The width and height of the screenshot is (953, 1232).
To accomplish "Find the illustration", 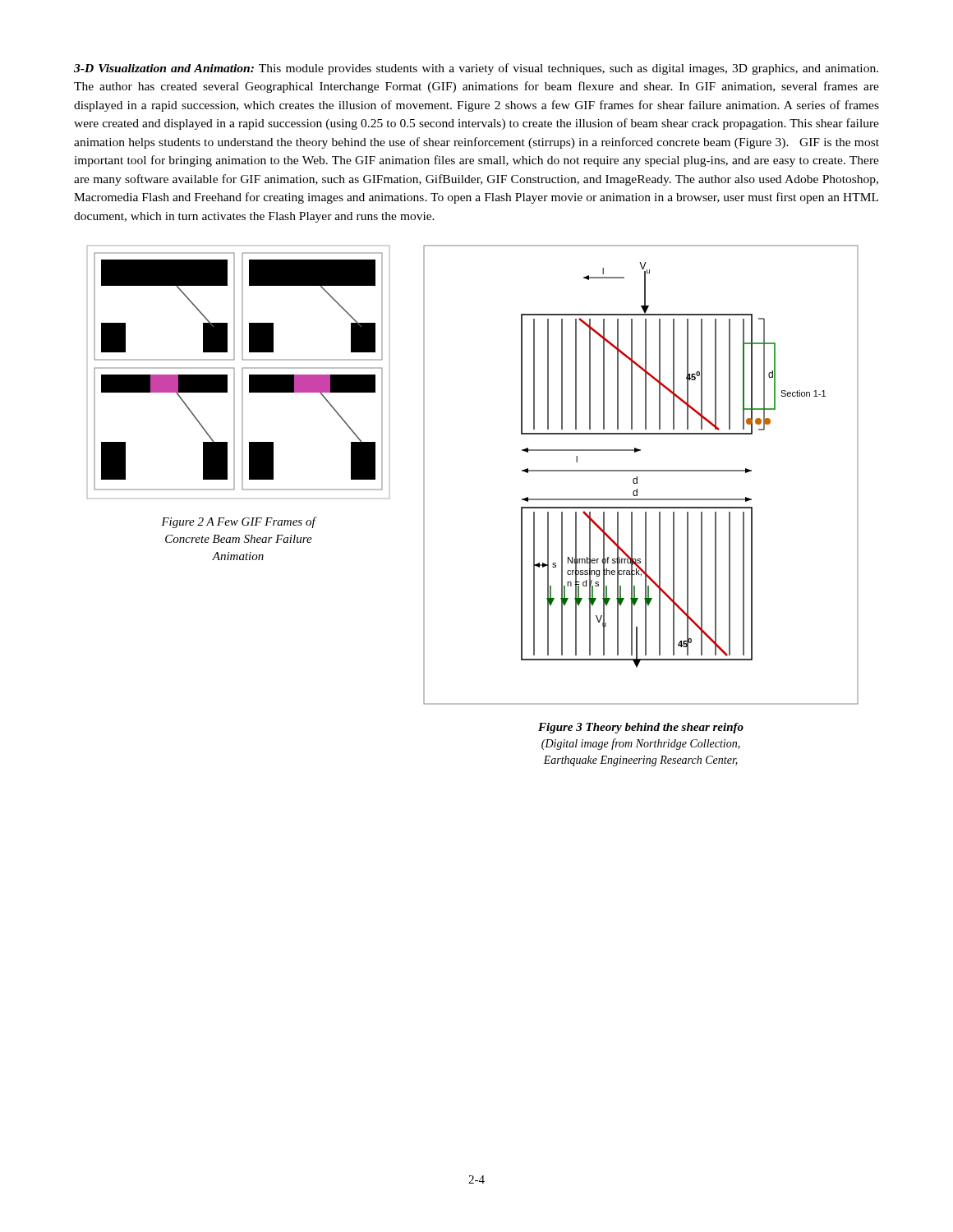I will click(238, 375).
